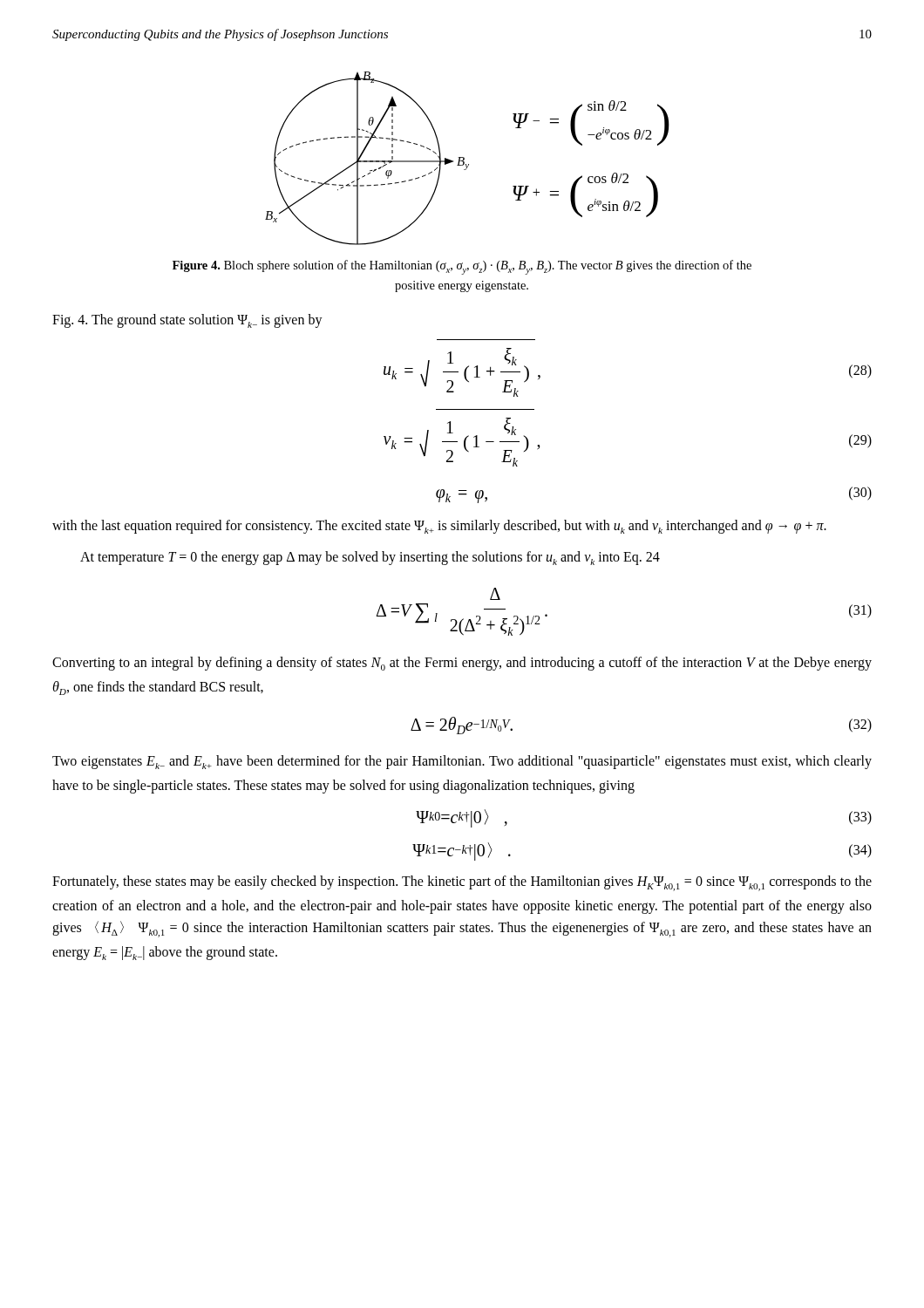Where is the passage that starts "Fortunately, these states may be easily checked by"?
This screenshot has height=1308, width=924.
[462, 918]
